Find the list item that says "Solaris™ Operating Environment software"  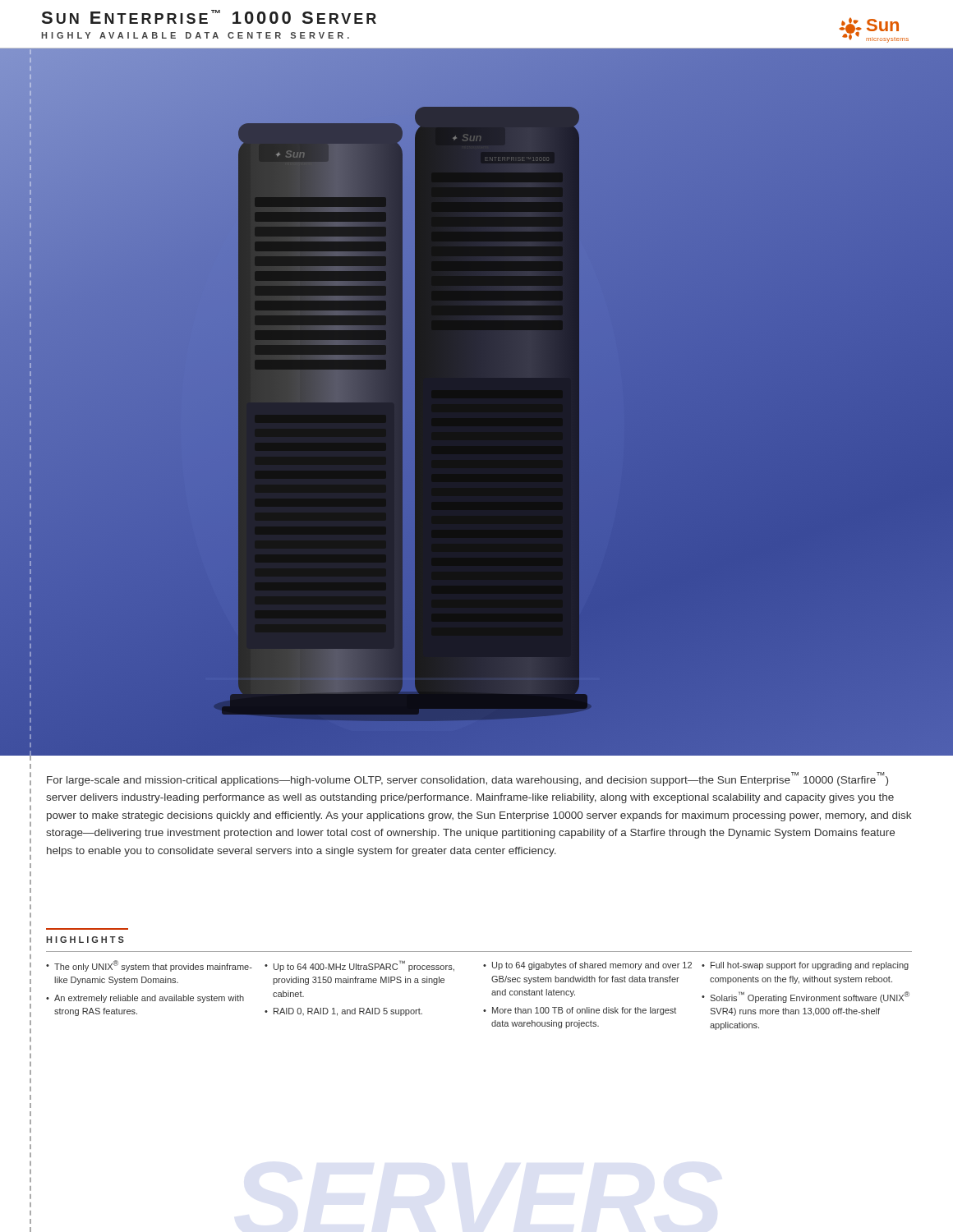click(x=810, y=1010)
